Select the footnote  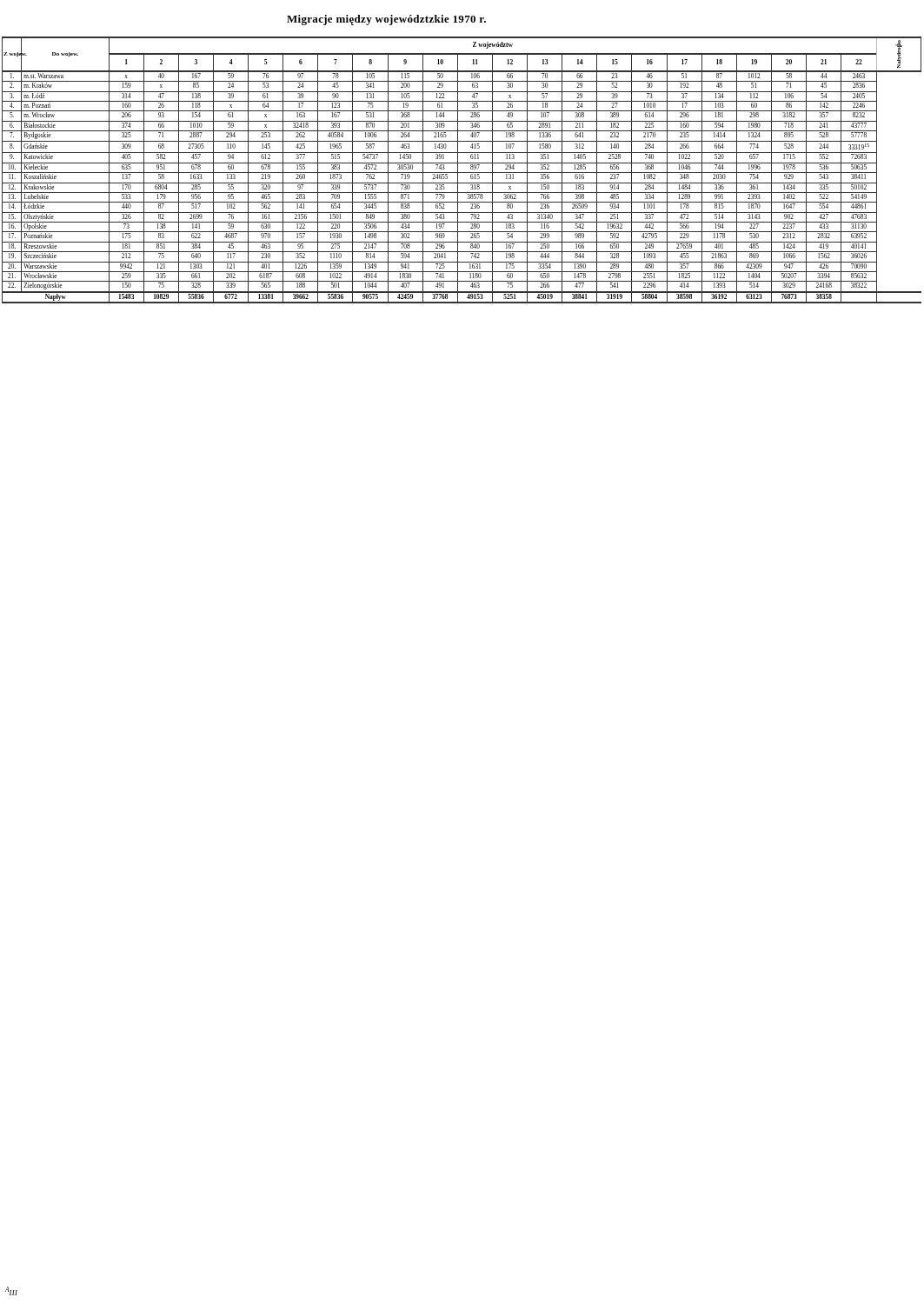(11, 1291)
